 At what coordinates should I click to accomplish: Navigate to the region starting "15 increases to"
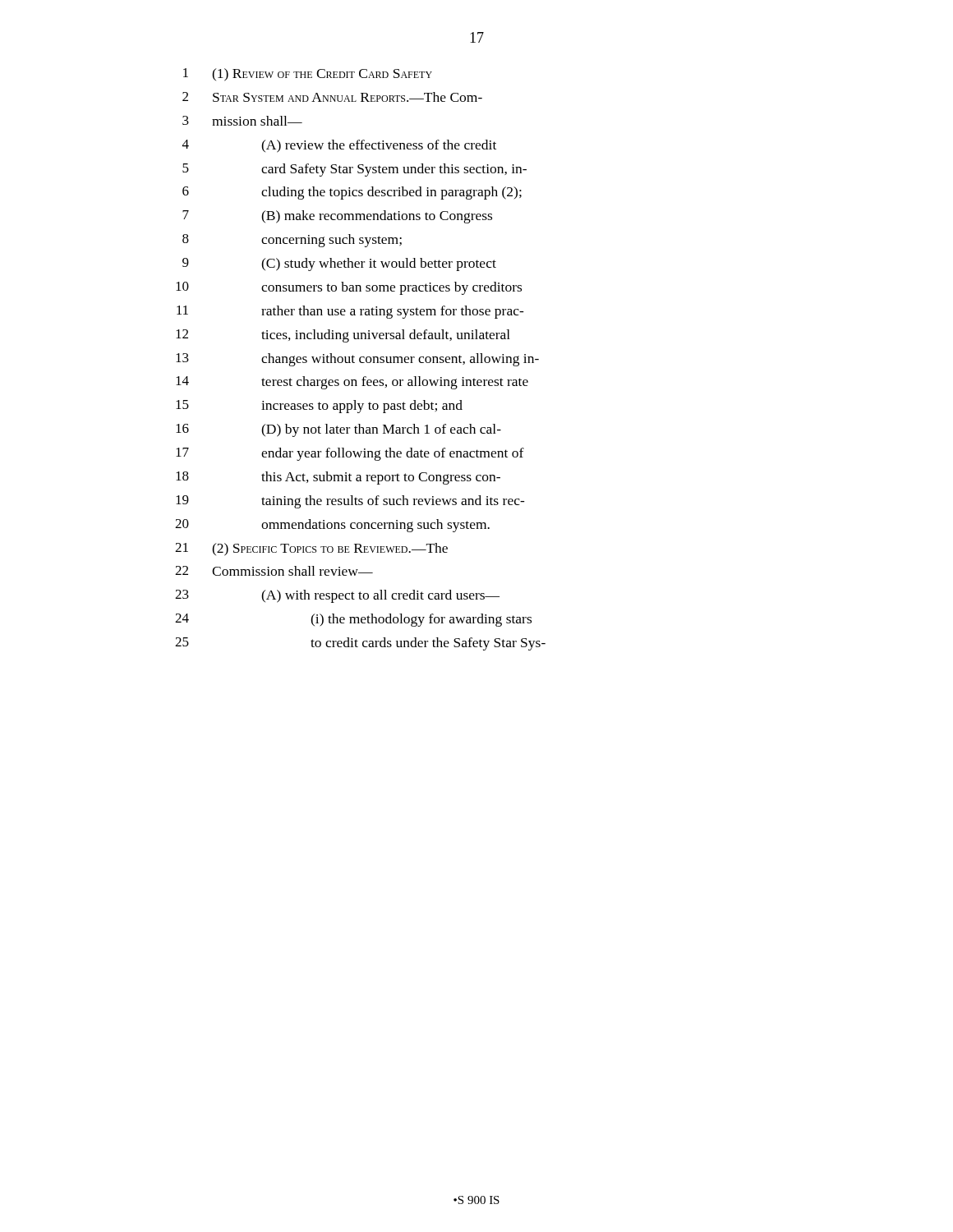[x=319, y=407]
